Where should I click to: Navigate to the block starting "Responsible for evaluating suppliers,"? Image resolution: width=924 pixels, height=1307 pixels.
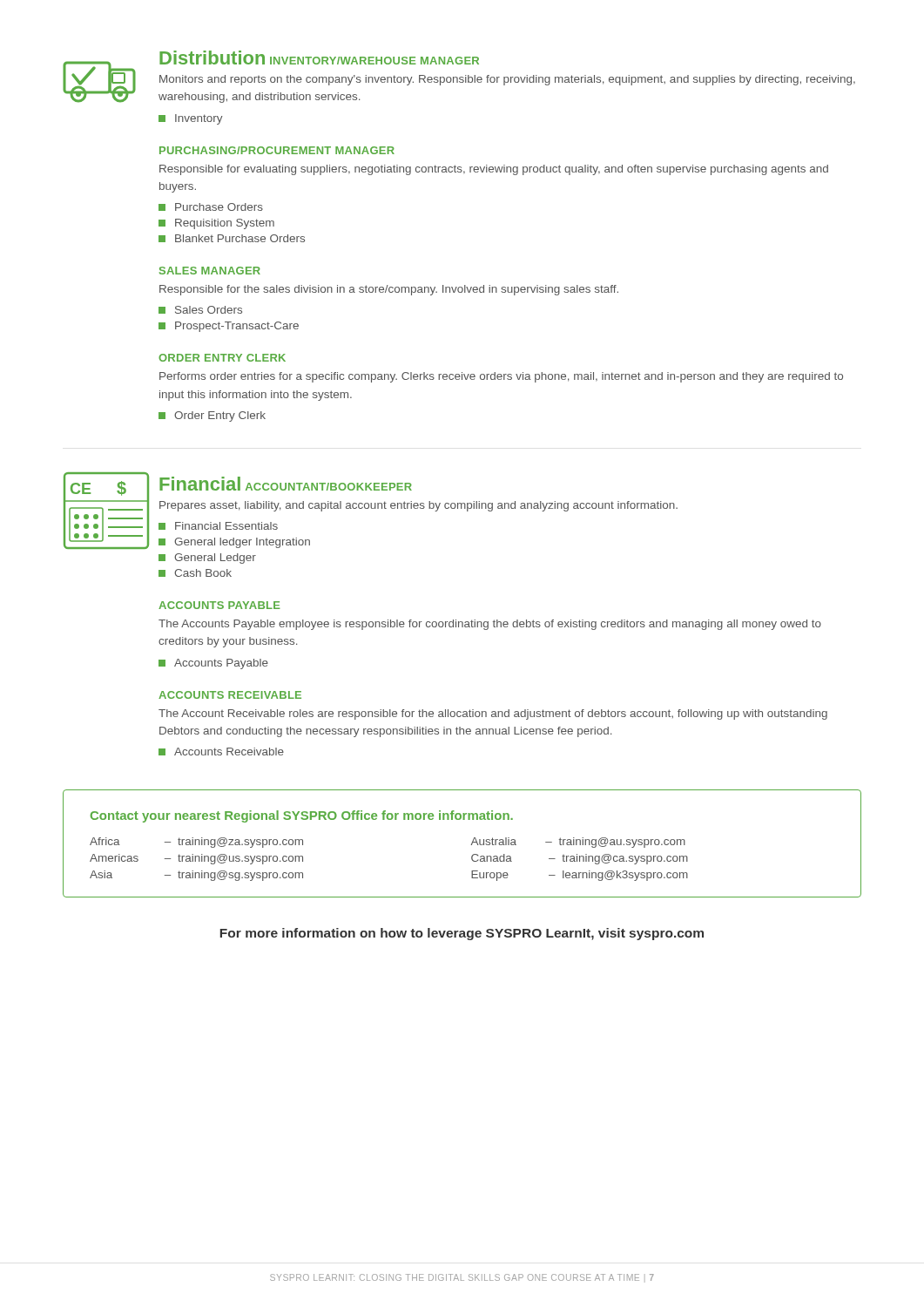(510, 177)
